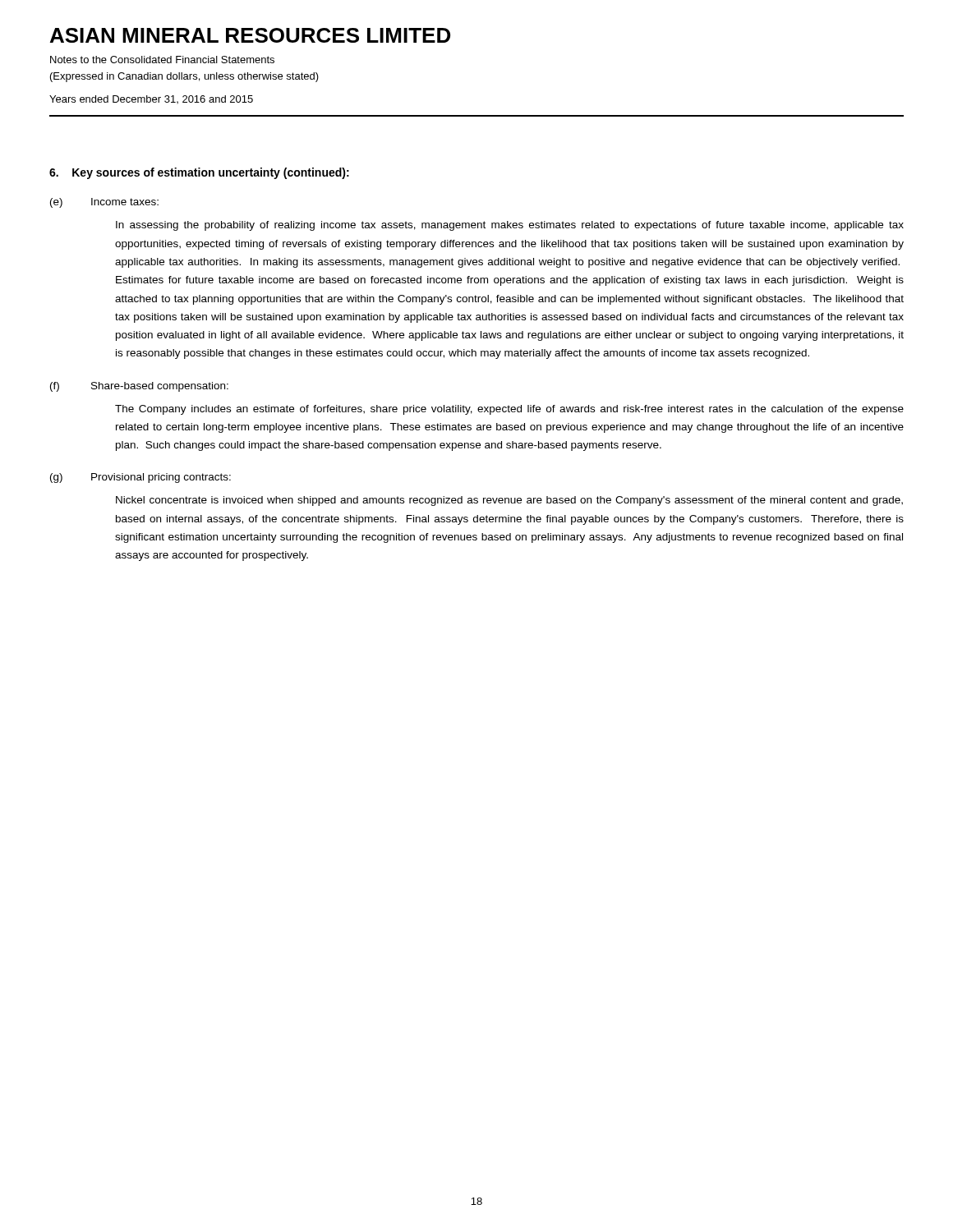
Task: Select the passage starting "In assessing the probability of realizing income tax"
Action: click(x=509, y=289)
